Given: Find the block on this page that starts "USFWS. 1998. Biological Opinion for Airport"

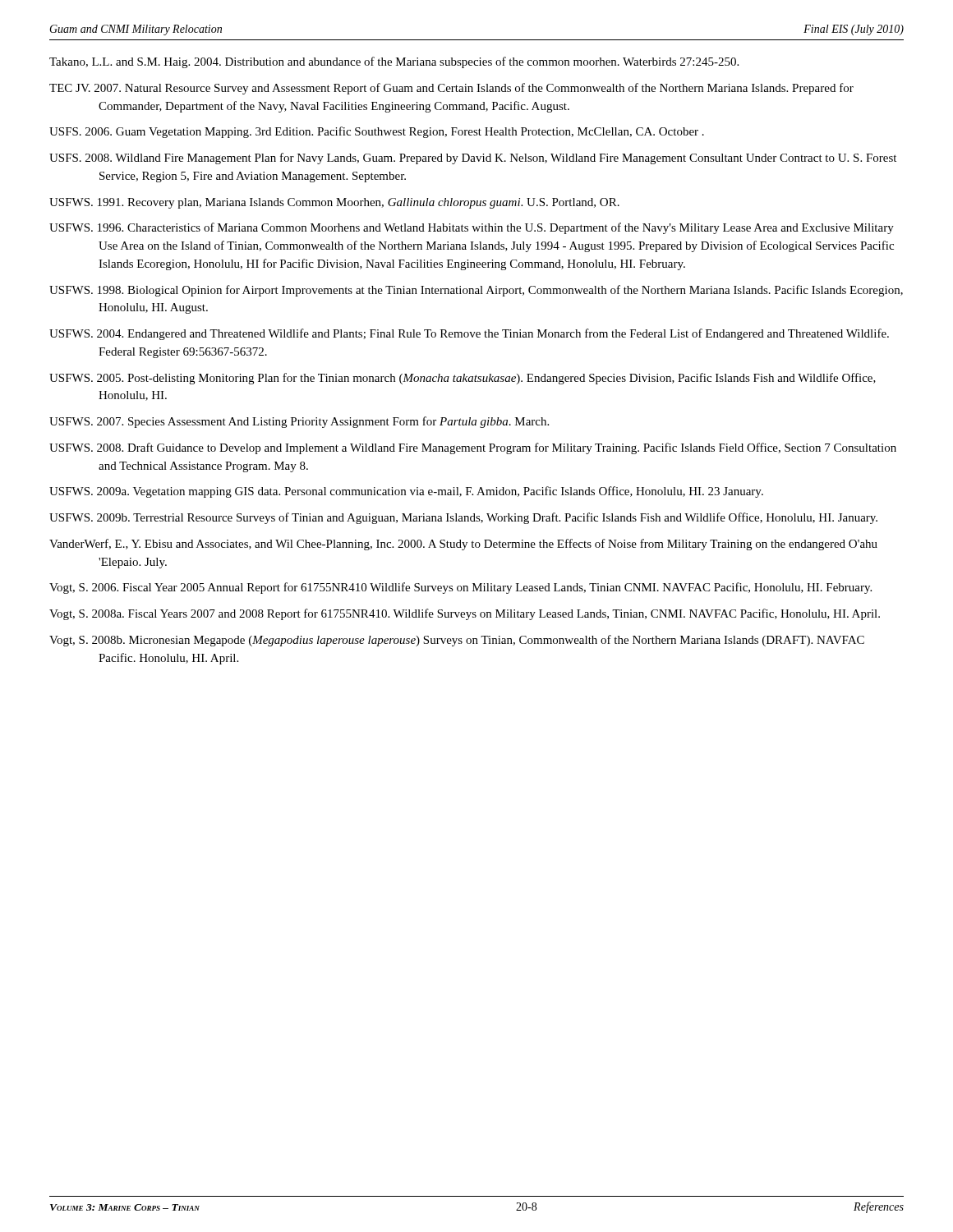Looking at the screenshot, I should [476, 299].
